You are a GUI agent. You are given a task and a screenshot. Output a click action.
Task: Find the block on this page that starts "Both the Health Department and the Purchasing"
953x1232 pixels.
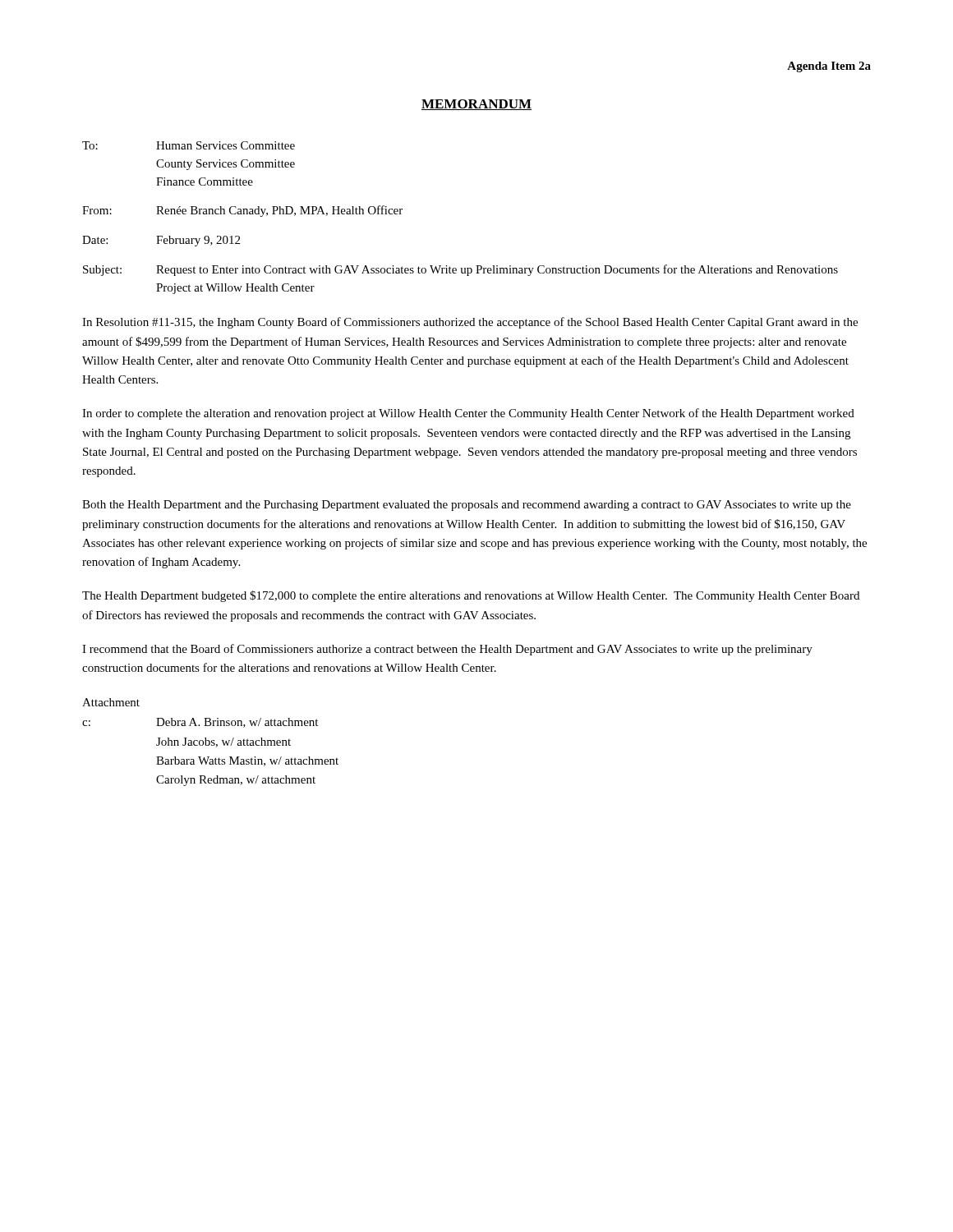tap(475, 533)
